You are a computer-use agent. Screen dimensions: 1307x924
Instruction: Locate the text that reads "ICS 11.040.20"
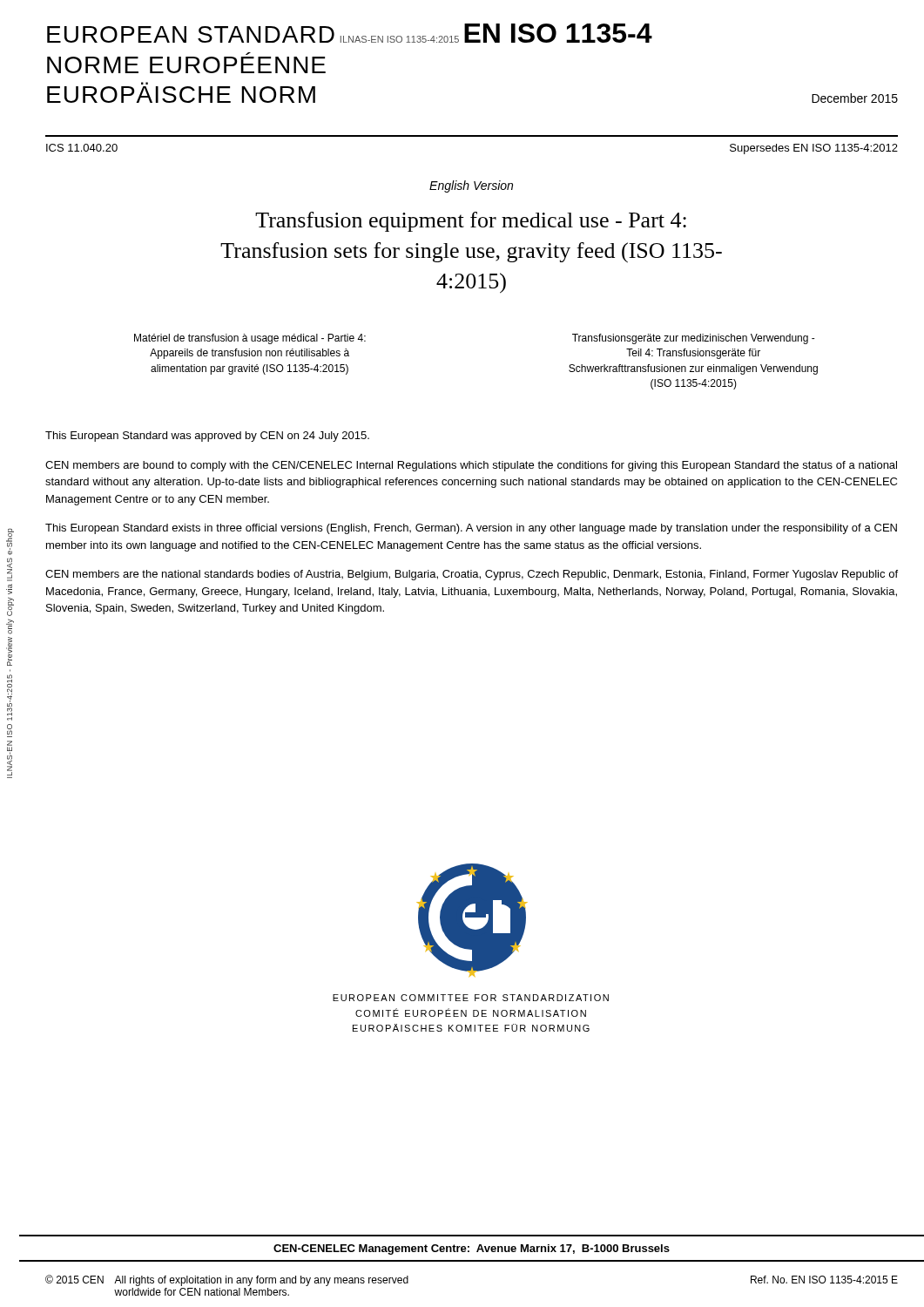coord(81,148)
